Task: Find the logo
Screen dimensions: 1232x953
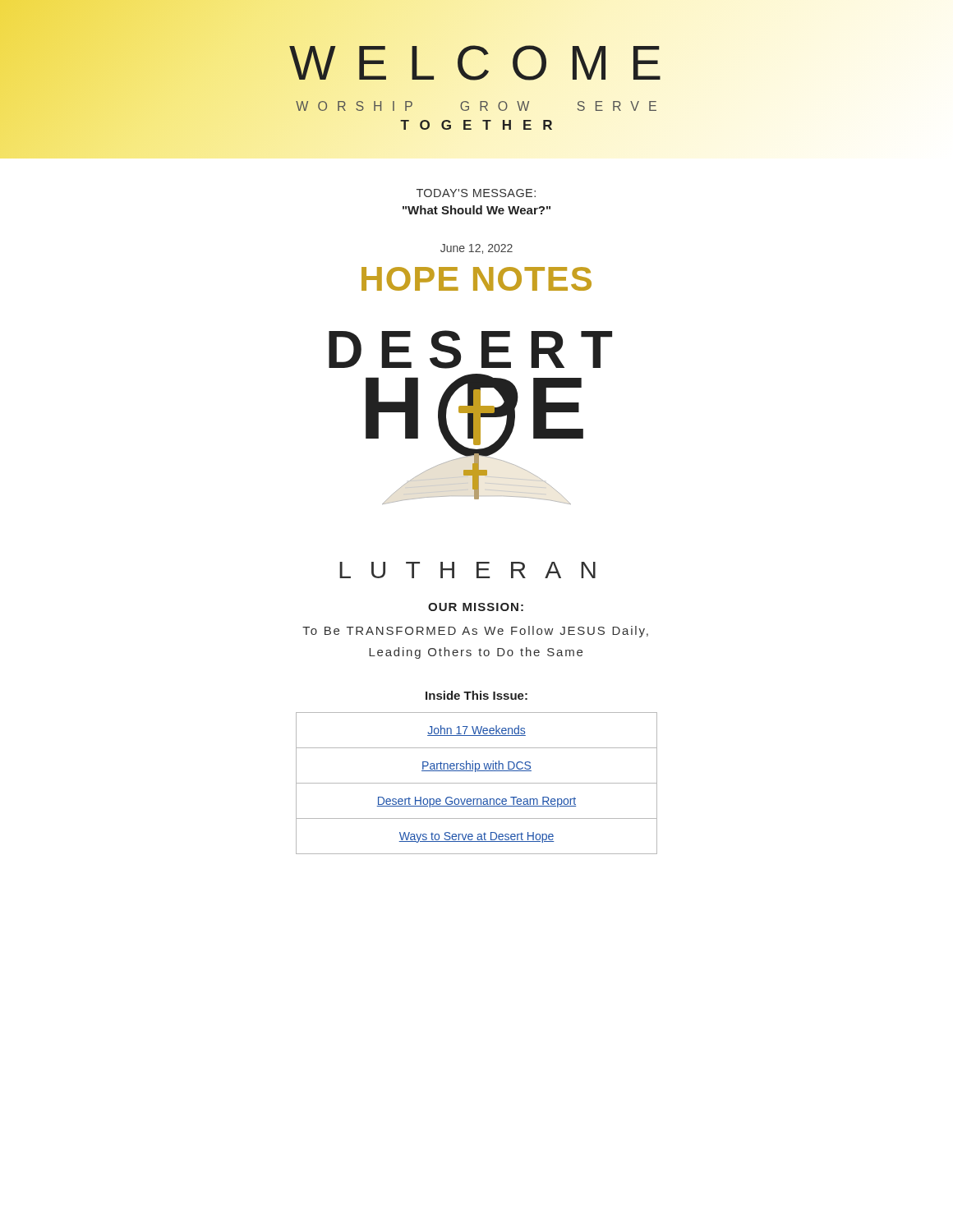Action: [476, 453]
